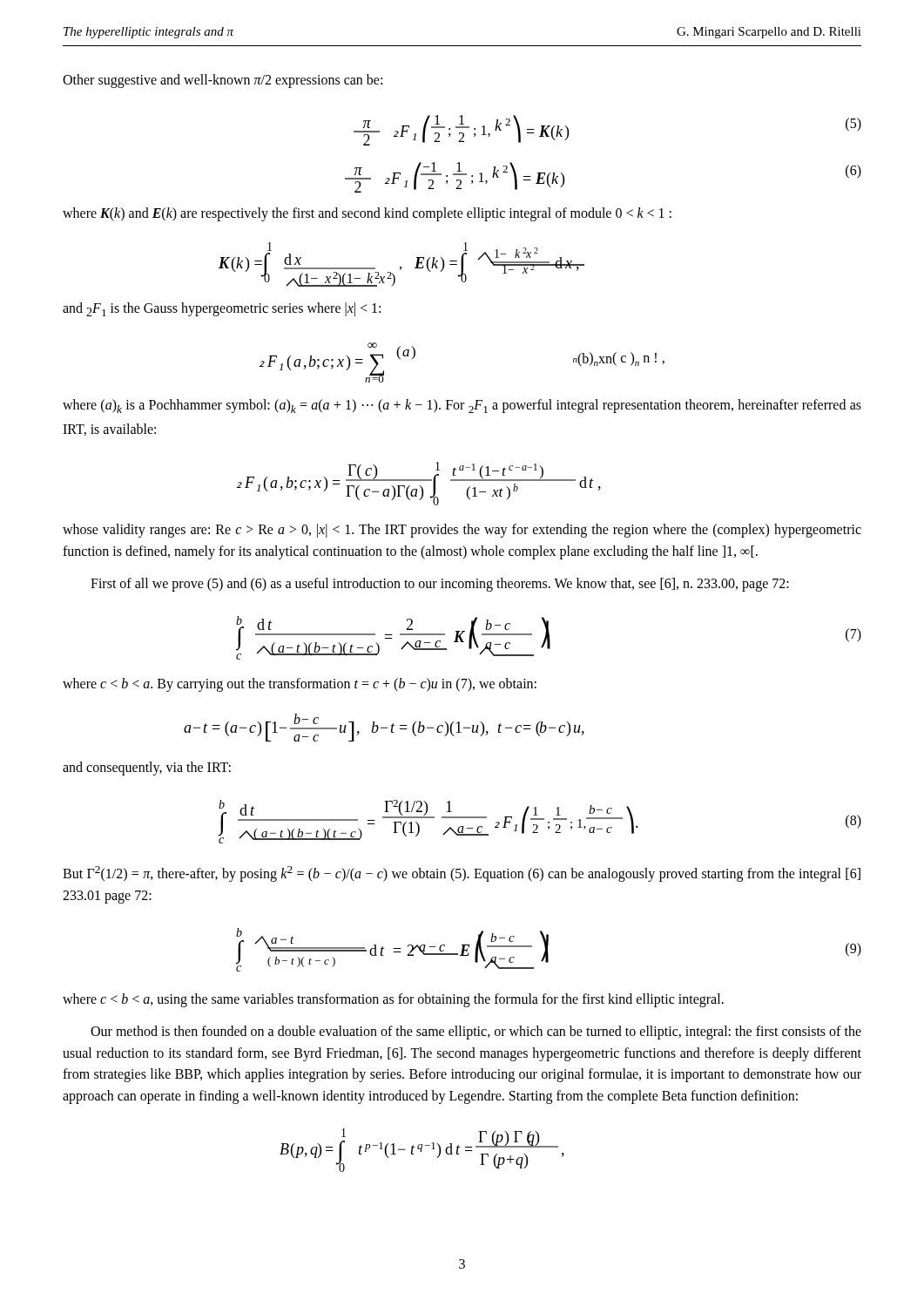Screen dimensions: 1307x924
Task: Locate the text block with the text "Our method is then founded"
Action: click(462, 1063)
